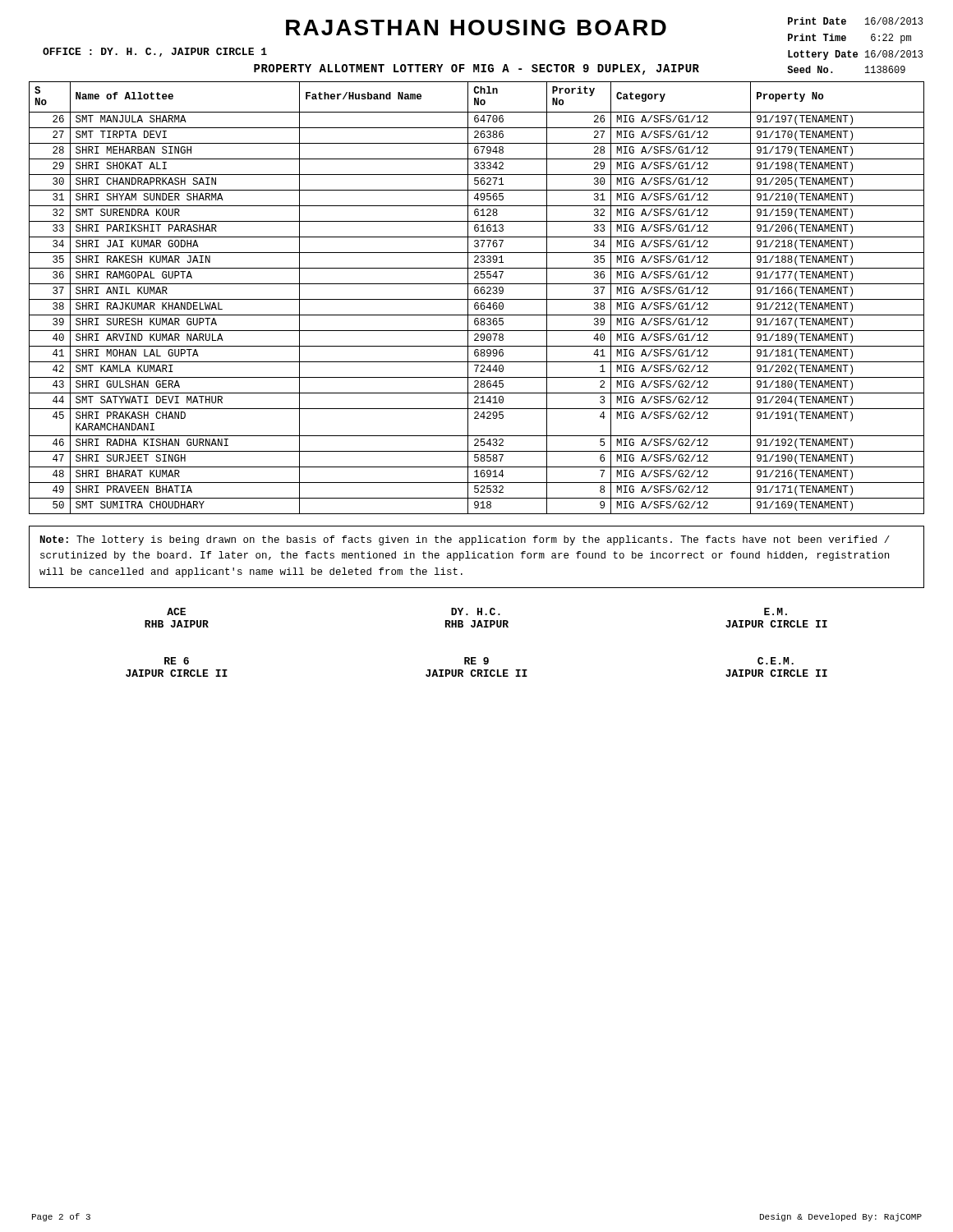Find the text block starting "RE 6 JAIPUR CIRCLE II"
Screen dimensions: 1232x953
[x=476, y=668]
